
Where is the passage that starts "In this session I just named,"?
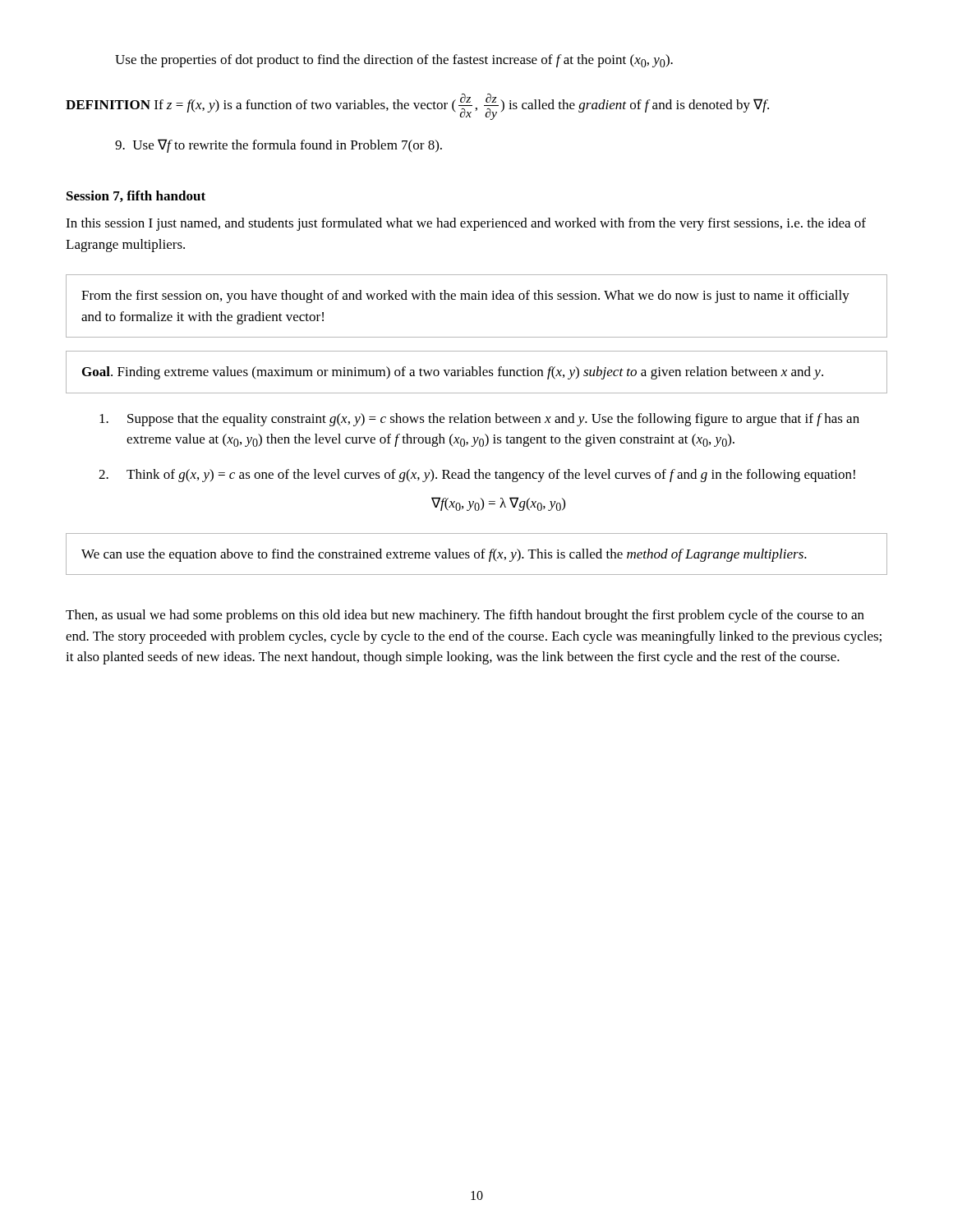466,234
